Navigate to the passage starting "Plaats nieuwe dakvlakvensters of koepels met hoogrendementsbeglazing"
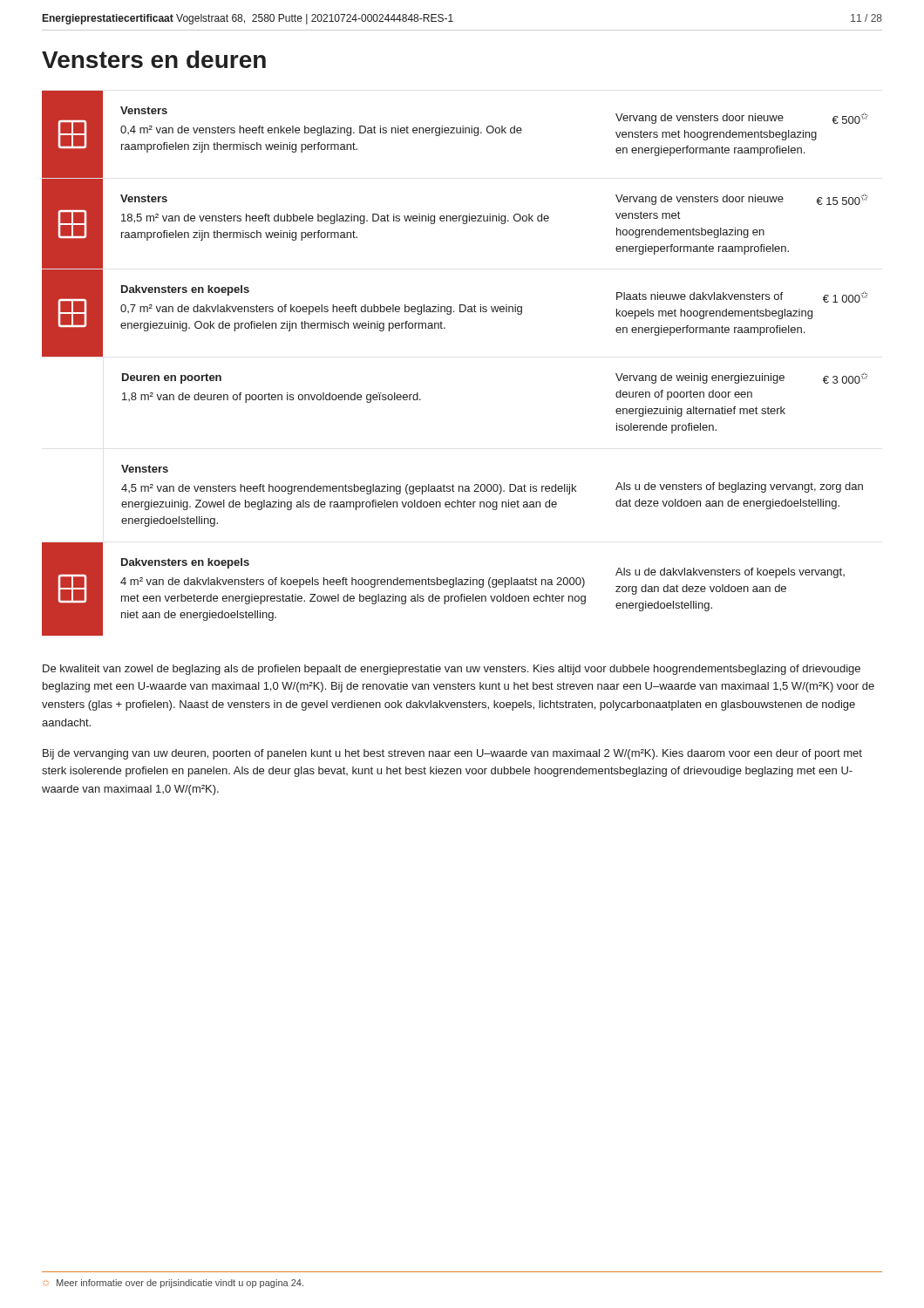 click(x=742, y=313)
